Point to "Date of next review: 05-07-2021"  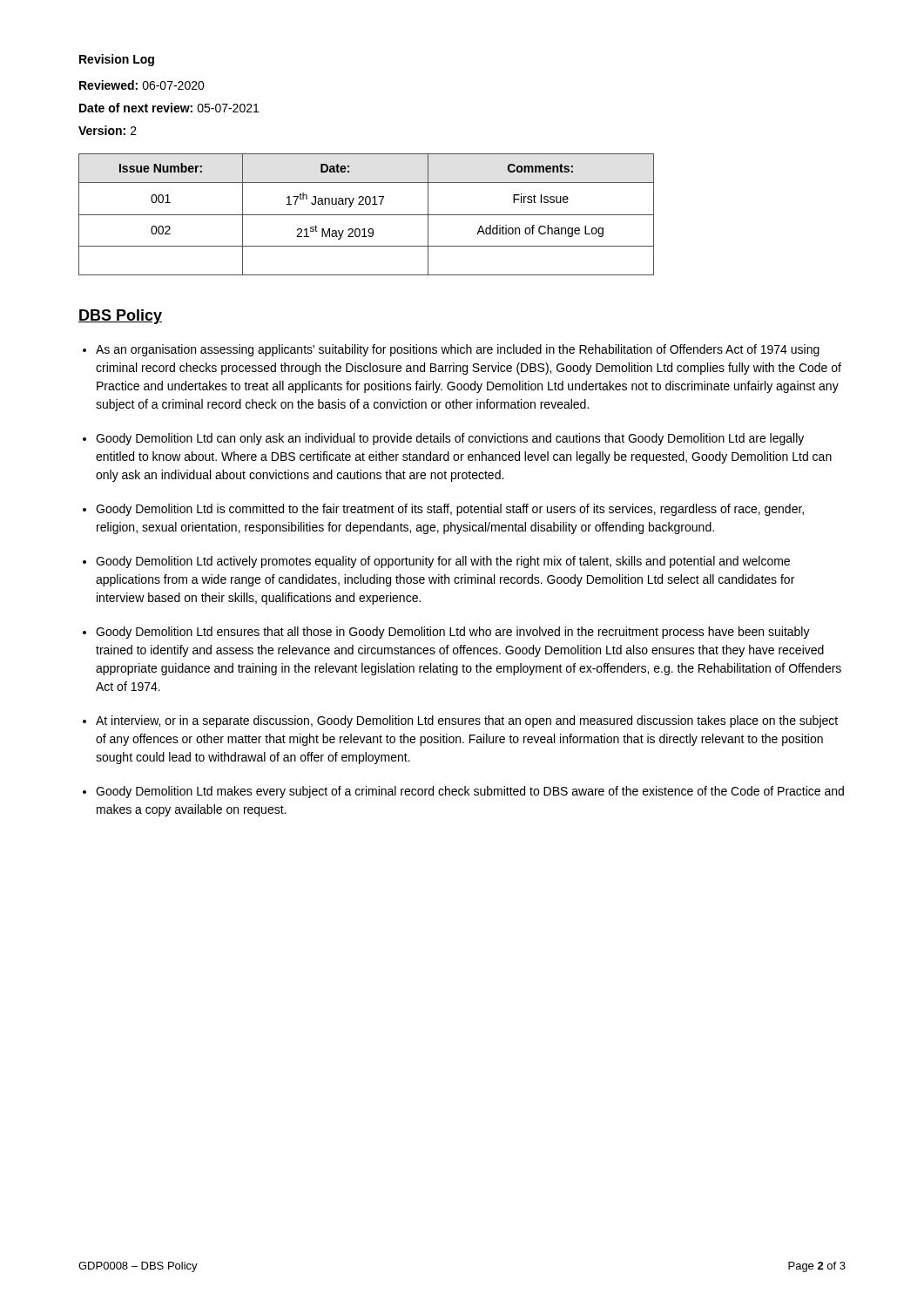click(169, 108)
